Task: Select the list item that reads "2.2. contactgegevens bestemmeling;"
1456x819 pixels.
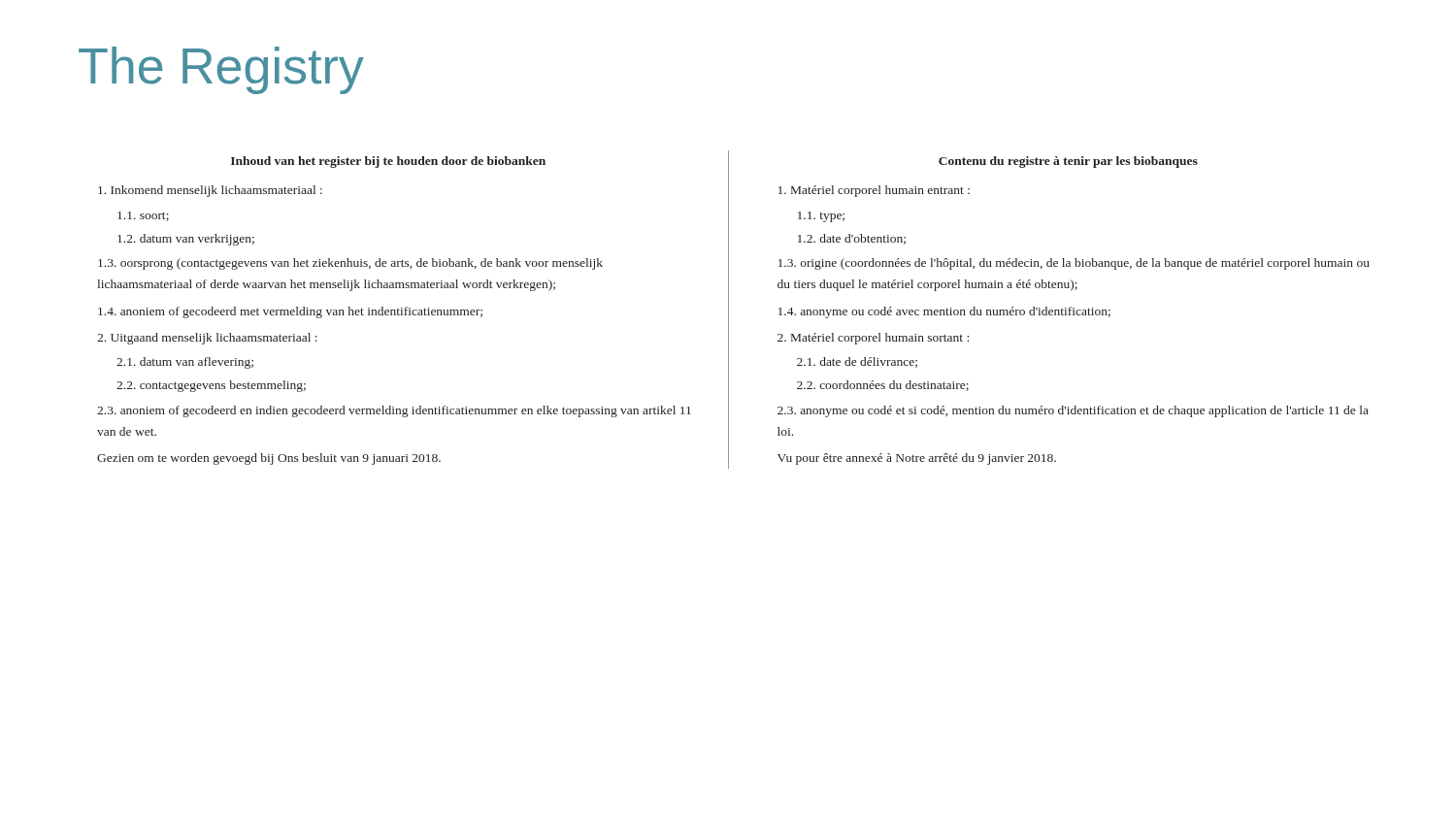Action: pos(211,385)
